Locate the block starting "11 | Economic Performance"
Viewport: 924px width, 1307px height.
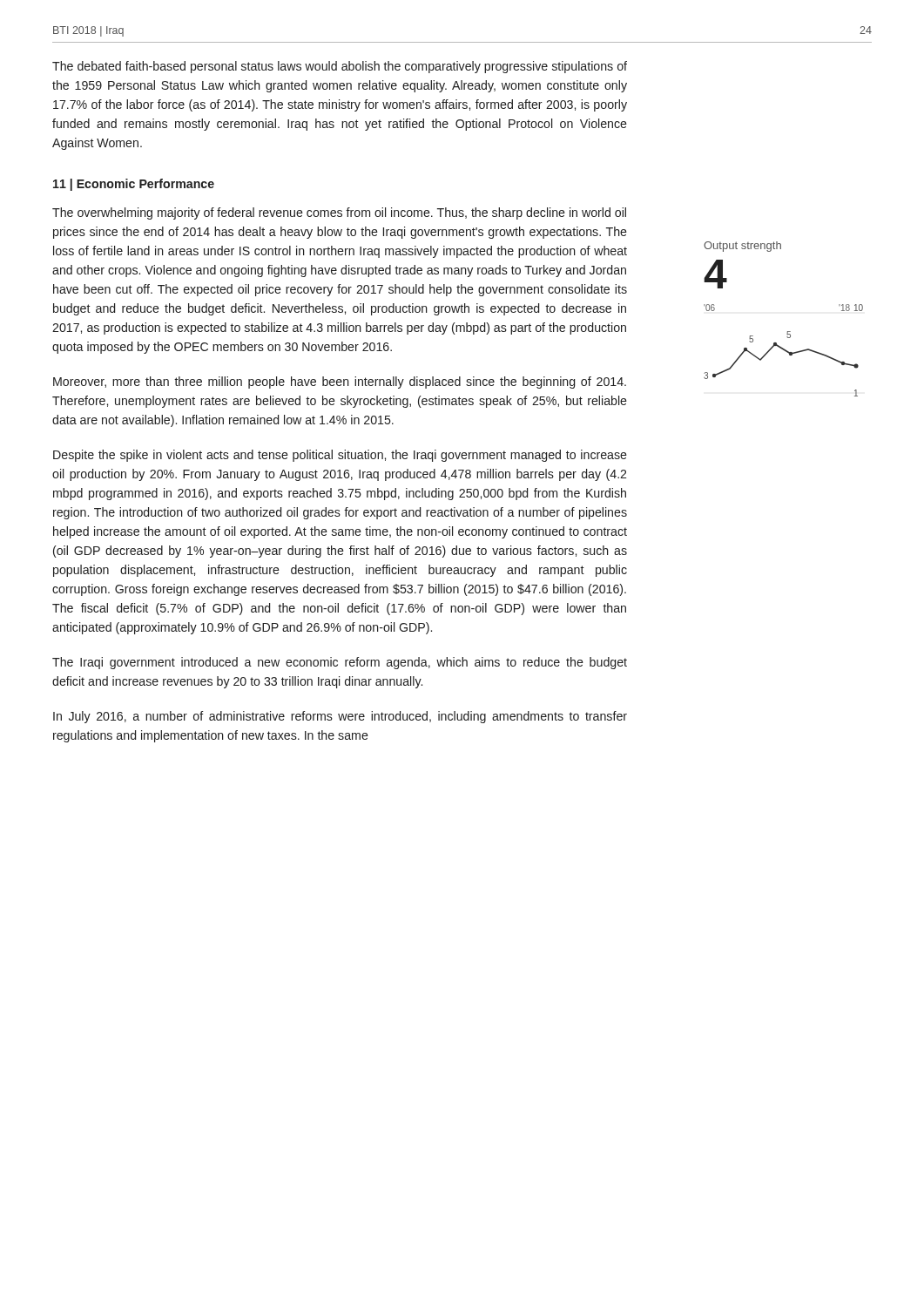133,184
